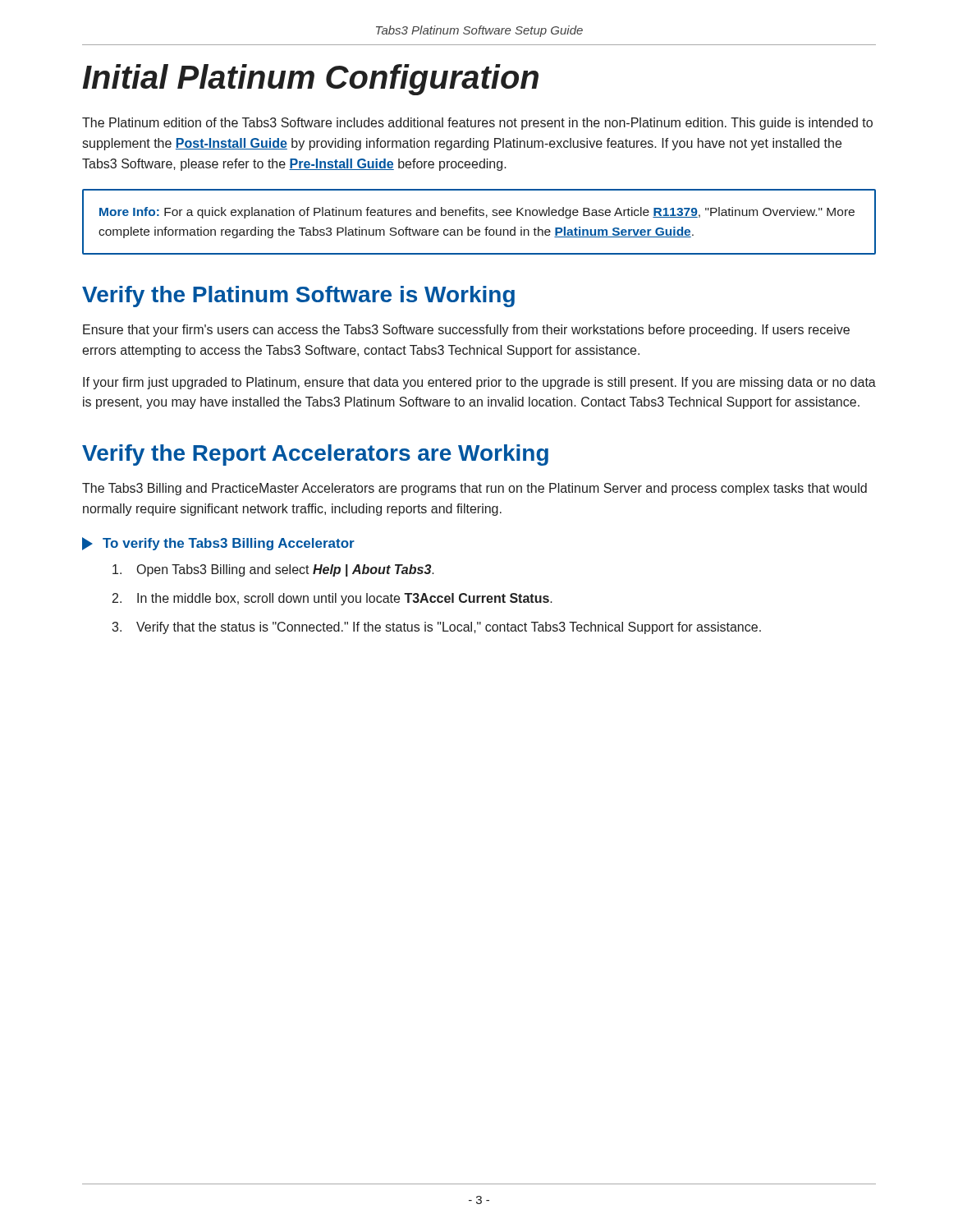This screenshot has width=958, height=1232.
Task: Point to the text starting "Verify the Report"
Action: [x=479, y=453]
